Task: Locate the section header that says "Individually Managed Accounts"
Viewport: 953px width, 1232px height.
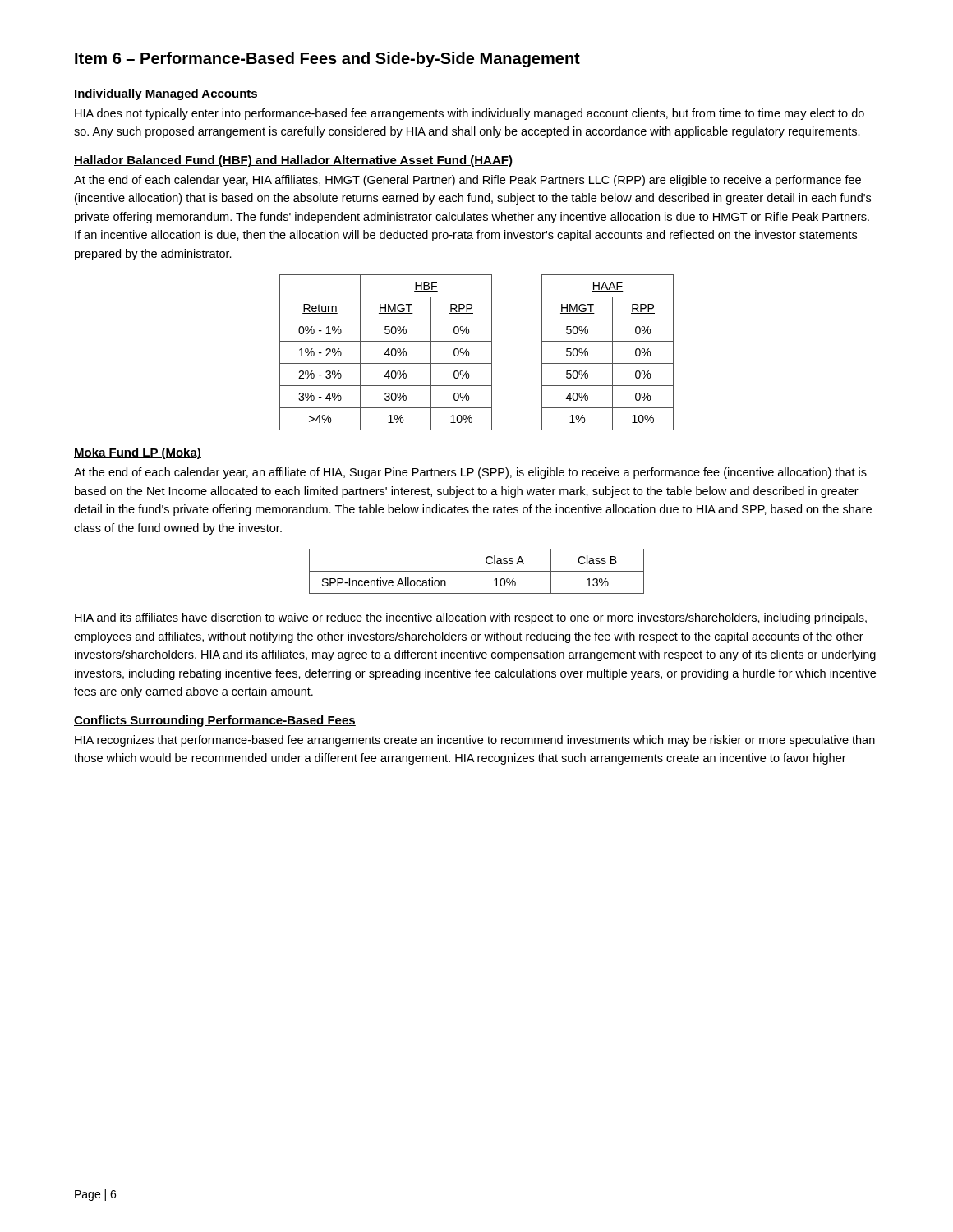Action: (166, 93)
